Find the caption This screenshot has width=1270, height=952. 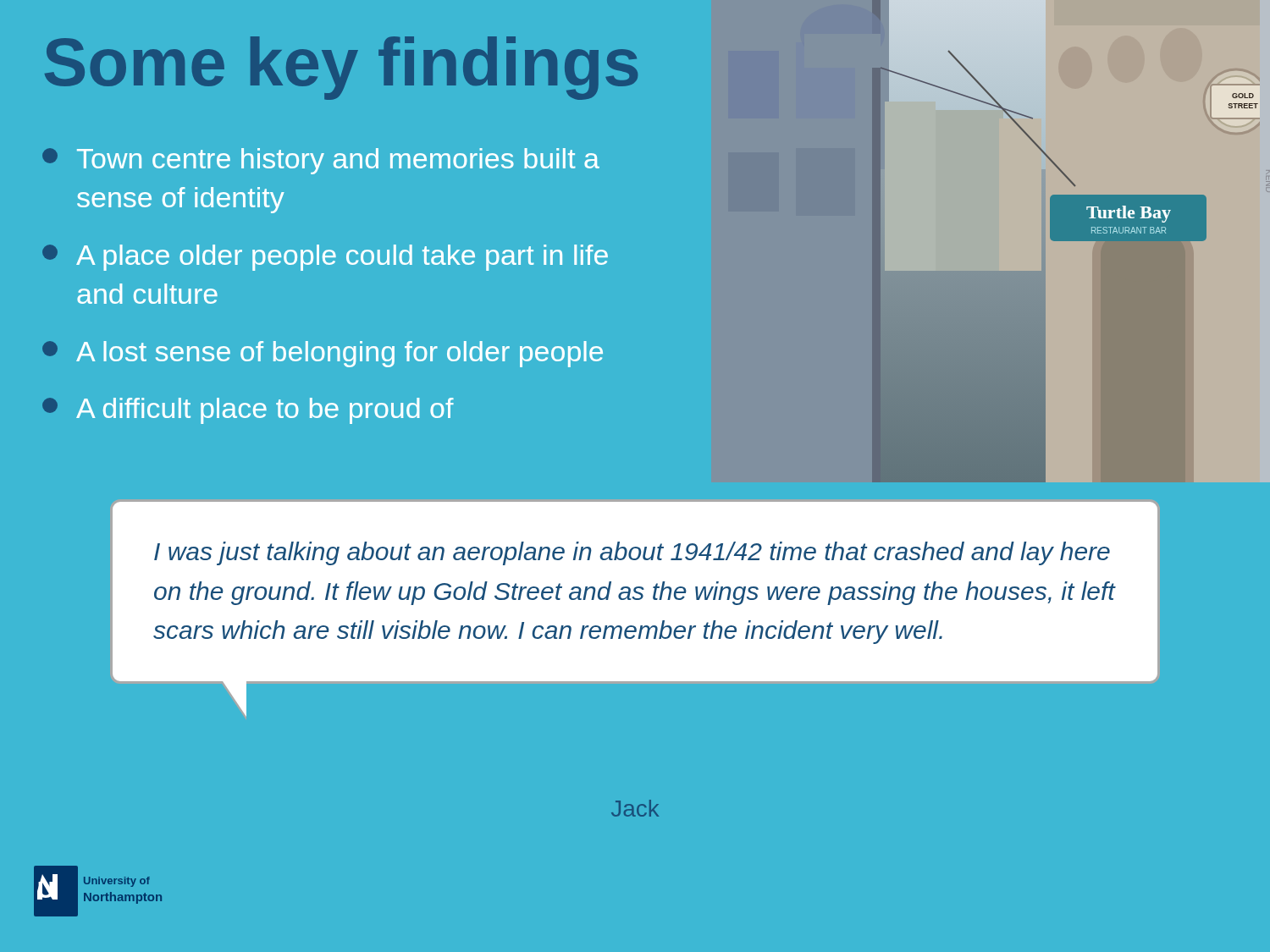tap(635, 809)
